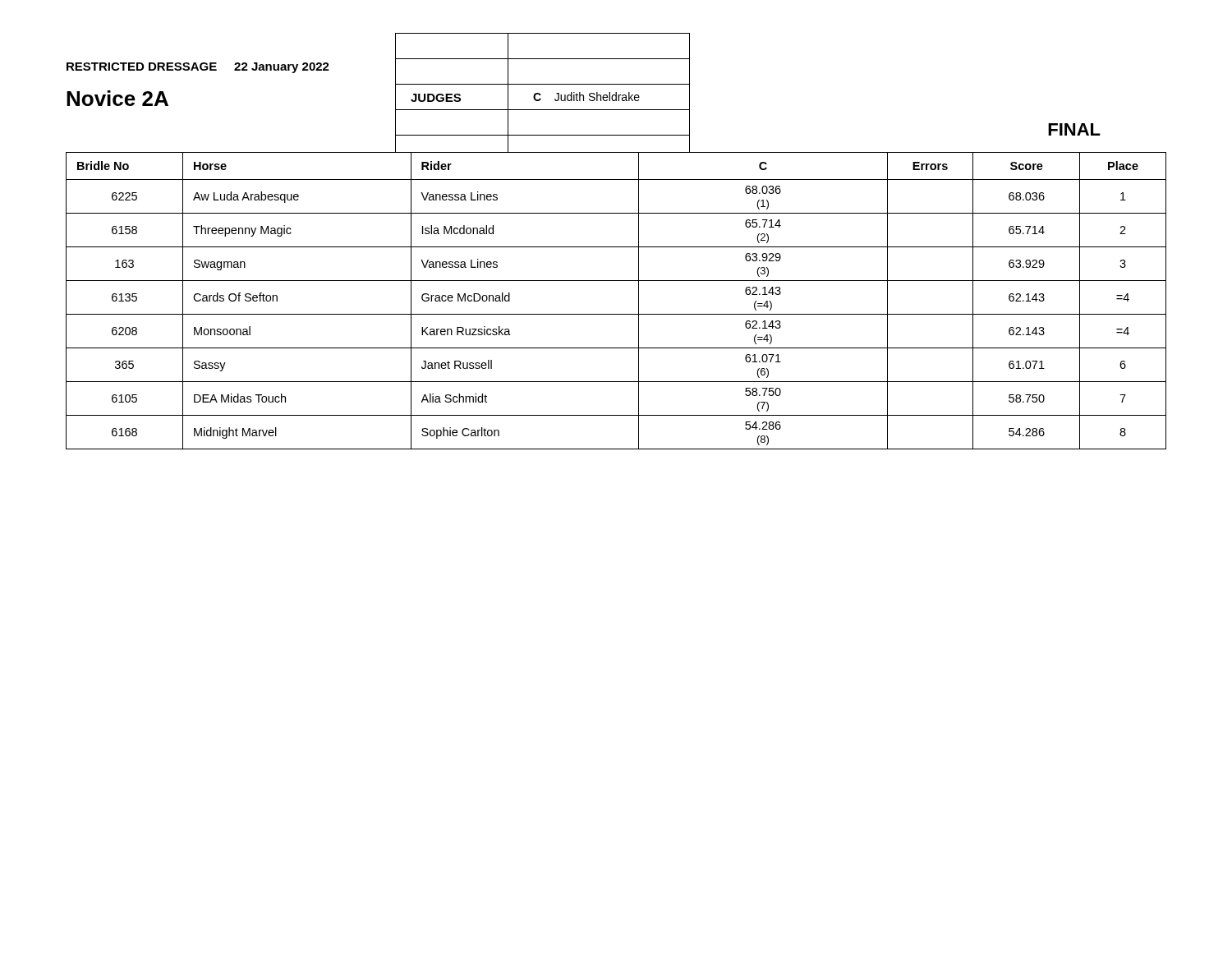Select the table that reads "65.714 (2)"
This screenshot has width=1232, height=953.
[x=616, y=301]
